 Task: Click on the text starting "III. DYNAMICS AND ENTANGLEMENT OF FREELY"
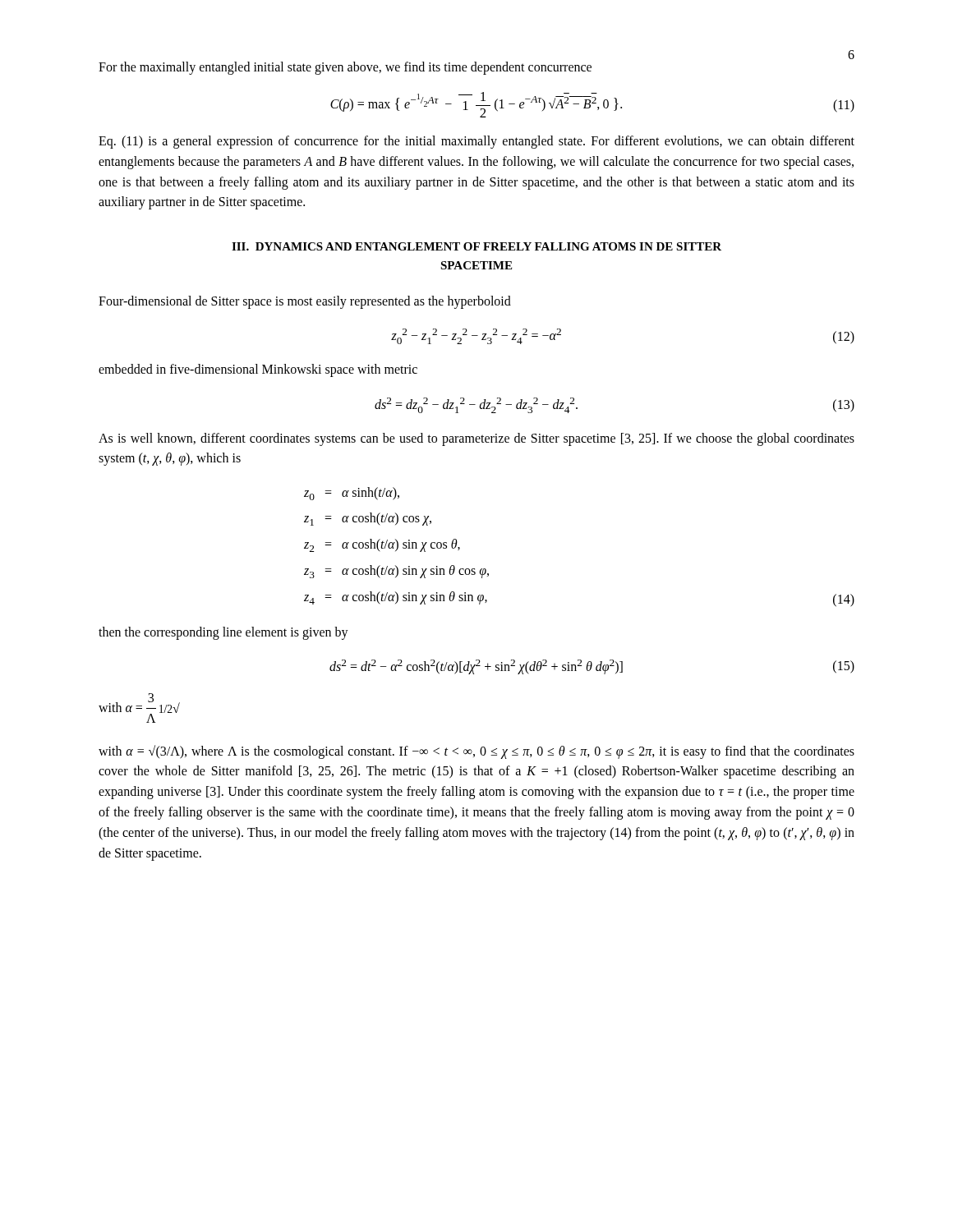476,256
